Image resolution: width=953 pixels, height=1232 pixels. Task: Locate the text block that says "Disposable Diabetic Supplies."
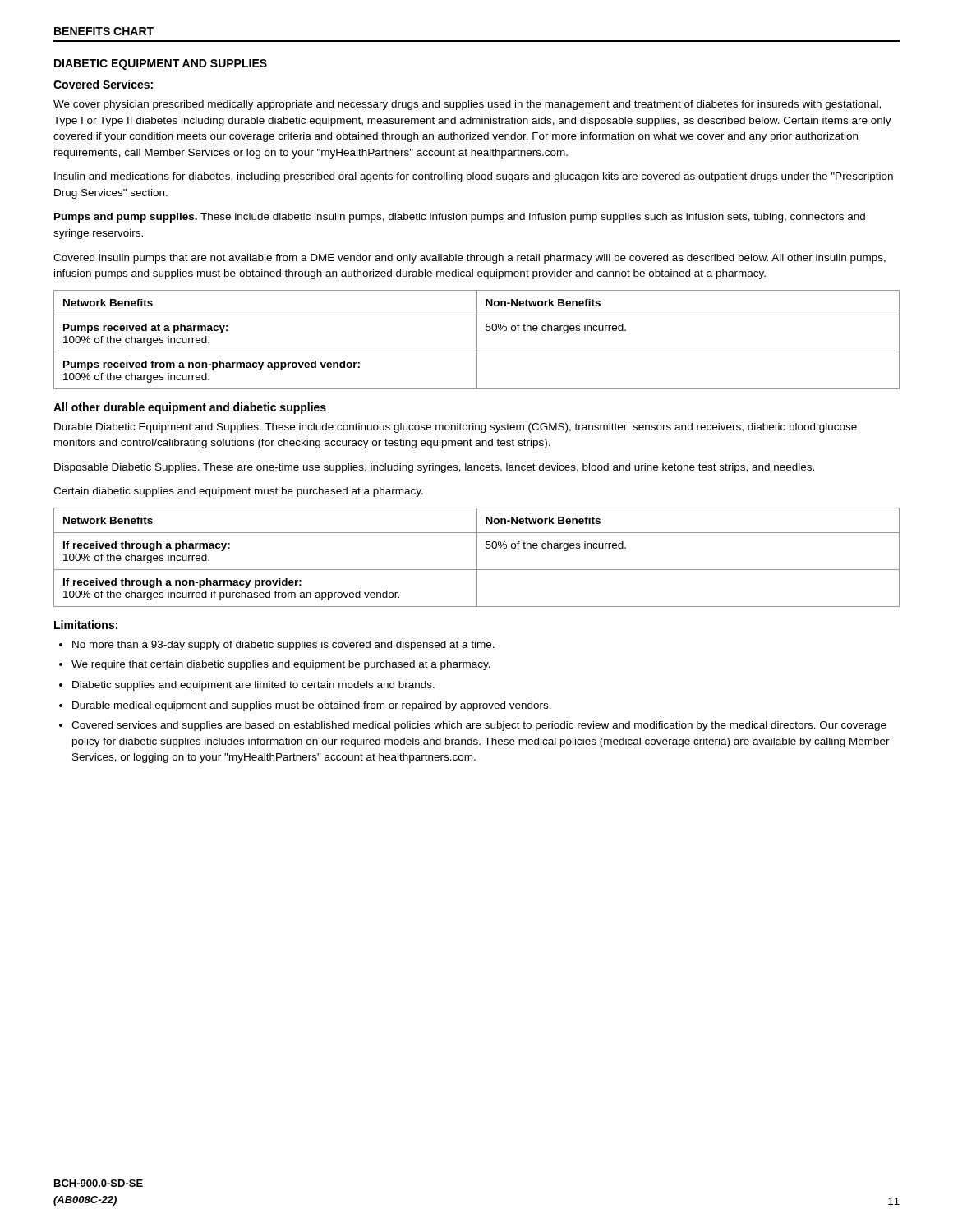tap(476, 467)
